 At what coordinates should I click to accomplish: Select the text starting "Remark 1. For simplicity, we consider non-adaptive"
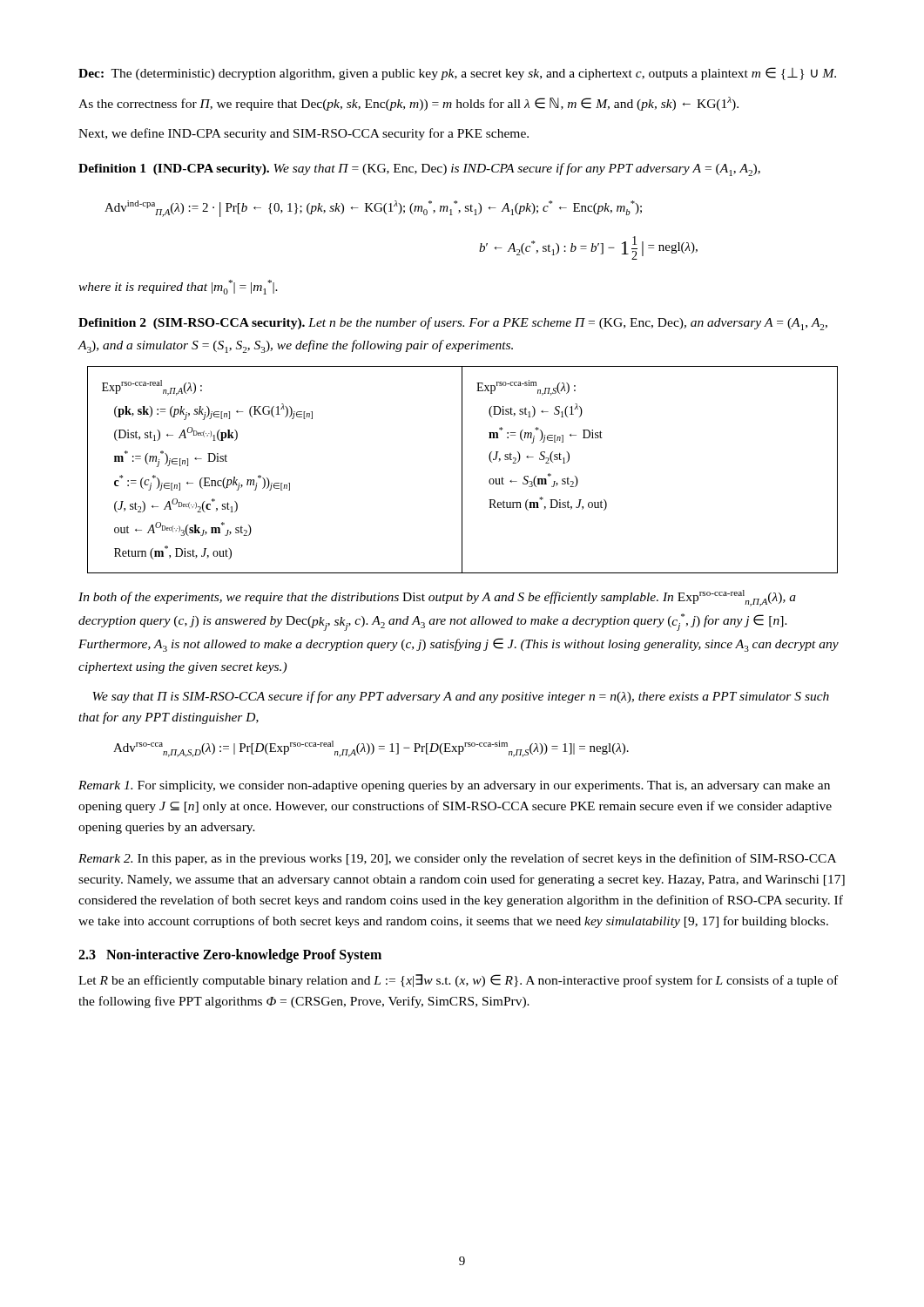point(455,806)
